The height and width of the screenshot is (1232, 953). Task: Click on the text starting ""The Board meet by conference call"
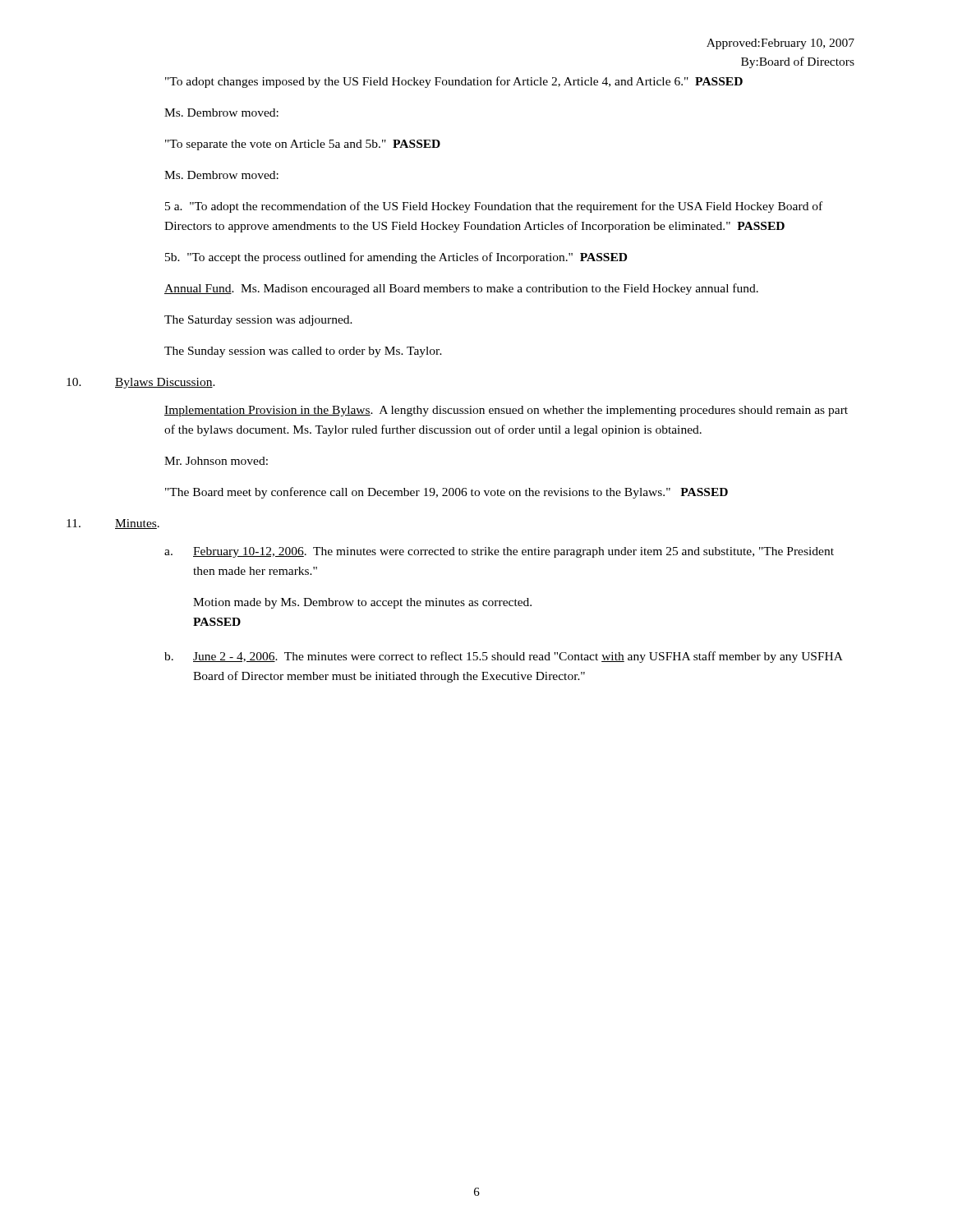point(446,491)
